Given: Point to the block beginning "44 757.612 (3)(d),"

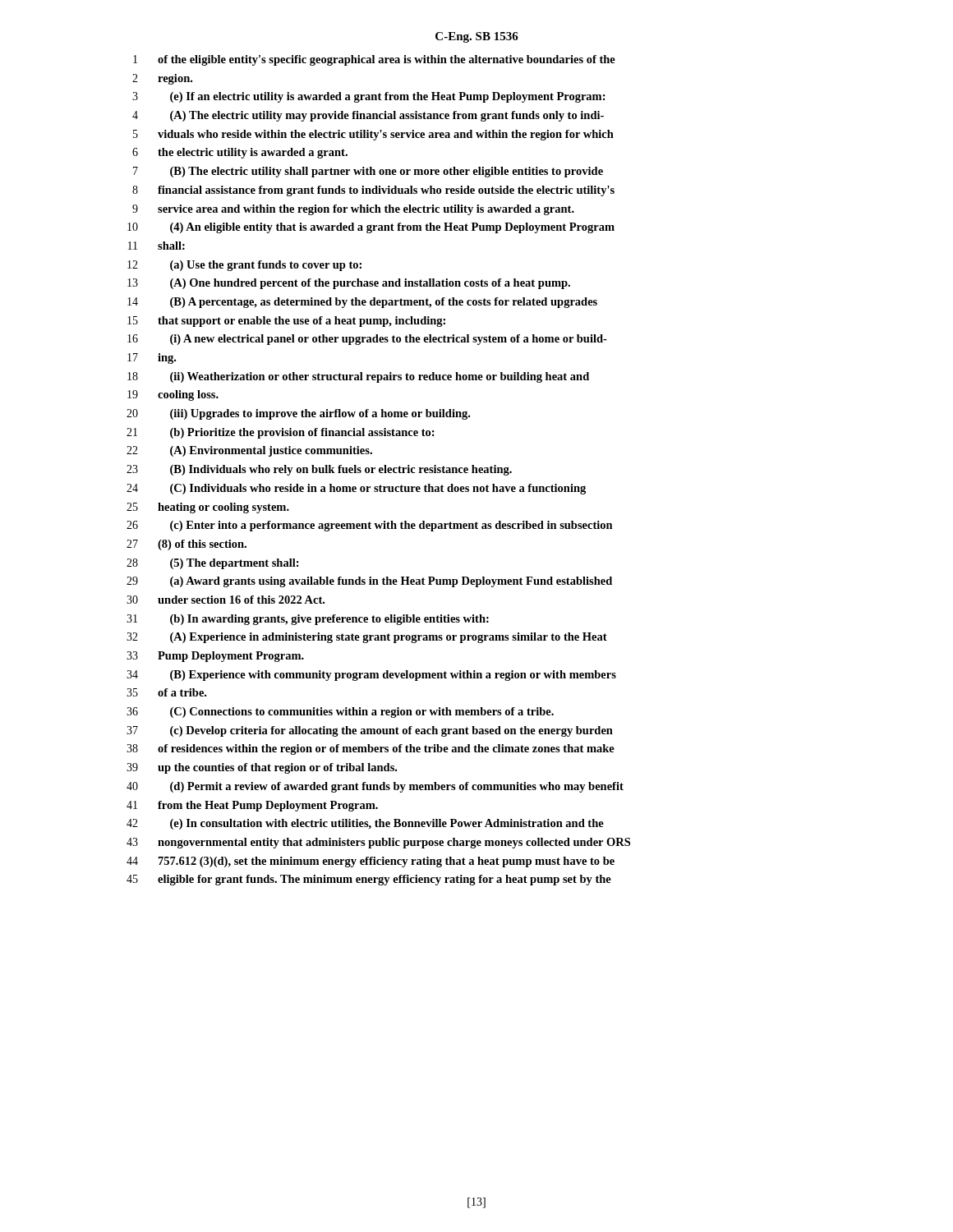Looking at the screenshot, I should pyautogui.click(x=493, y=861).
